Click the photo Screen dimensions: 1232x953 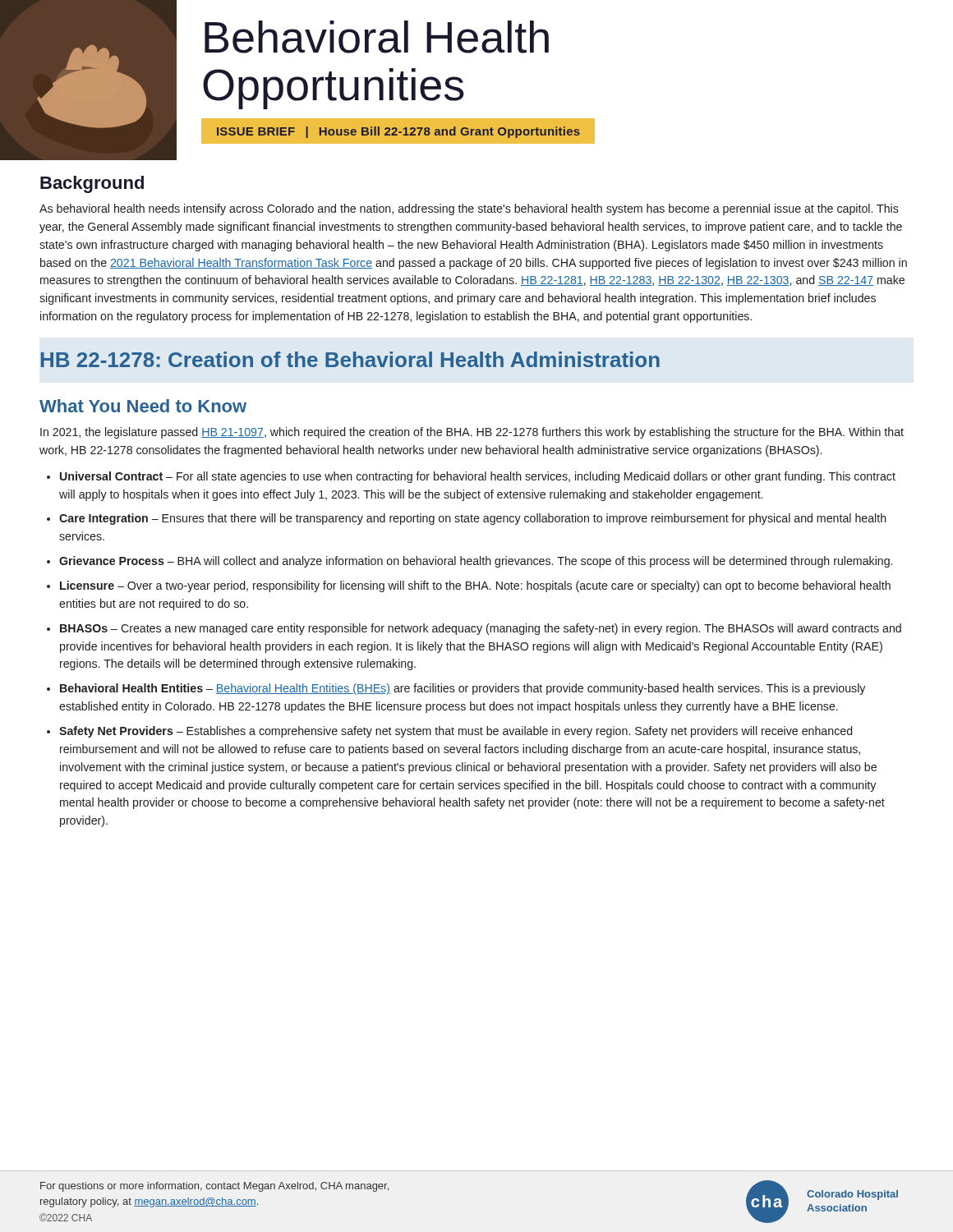88,80
